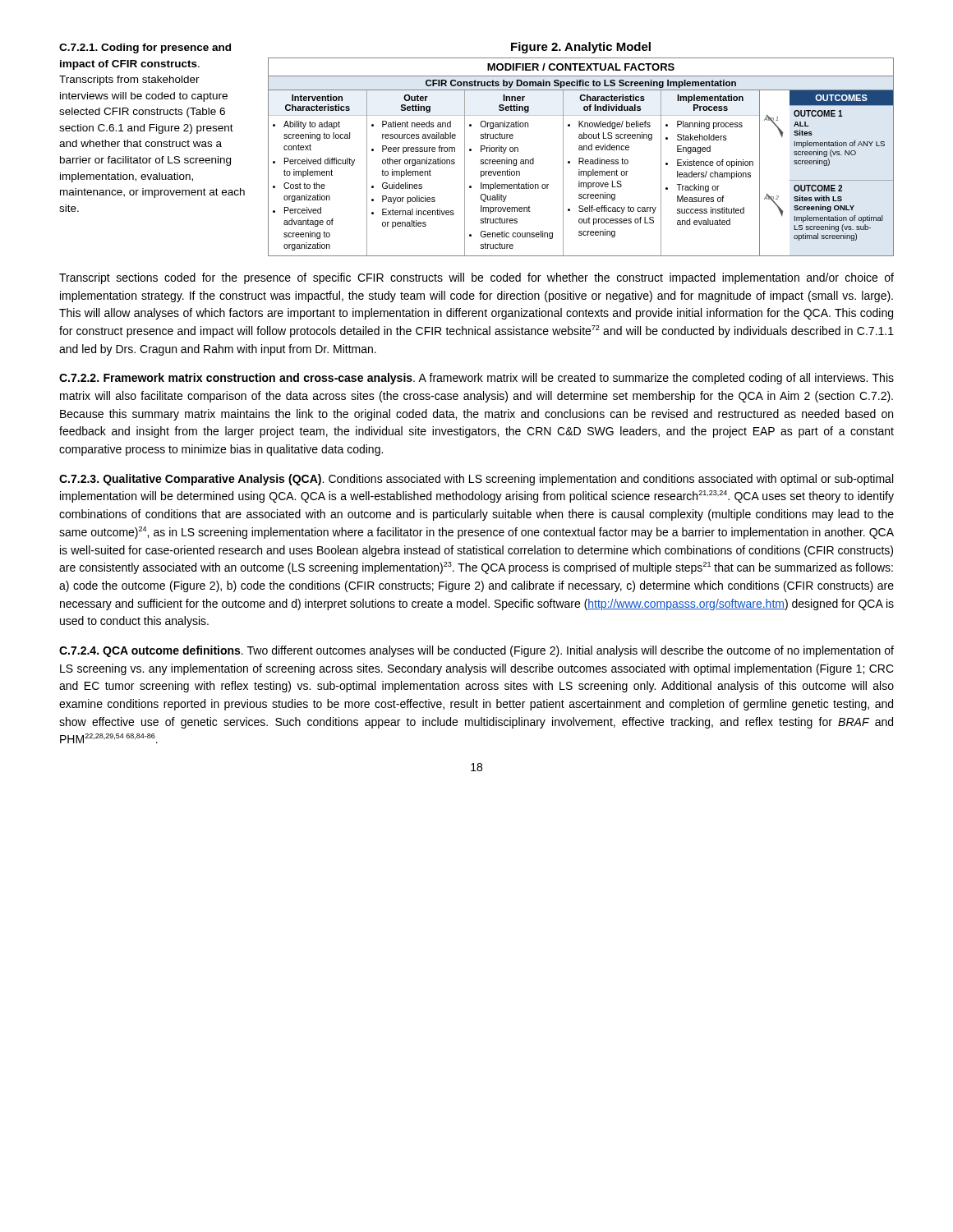This screenshot has height=1232, width=953.
Task: Select the block starting "C.7.2.4. QCA outcome definitions. Two"
Action: 476,695
